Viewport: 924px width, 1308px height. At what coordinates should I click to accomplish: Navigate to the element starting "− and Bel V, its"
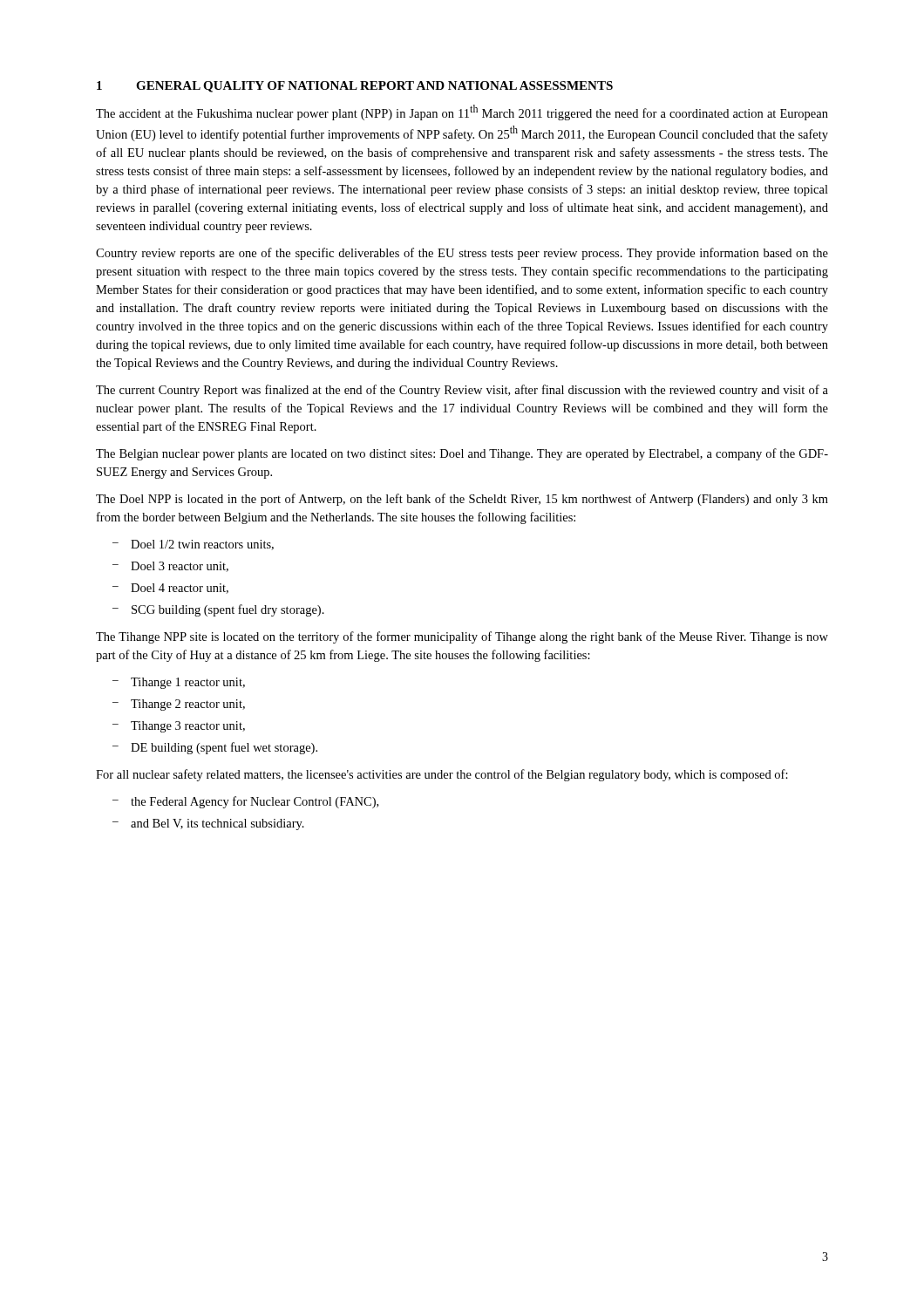point(208,824)
